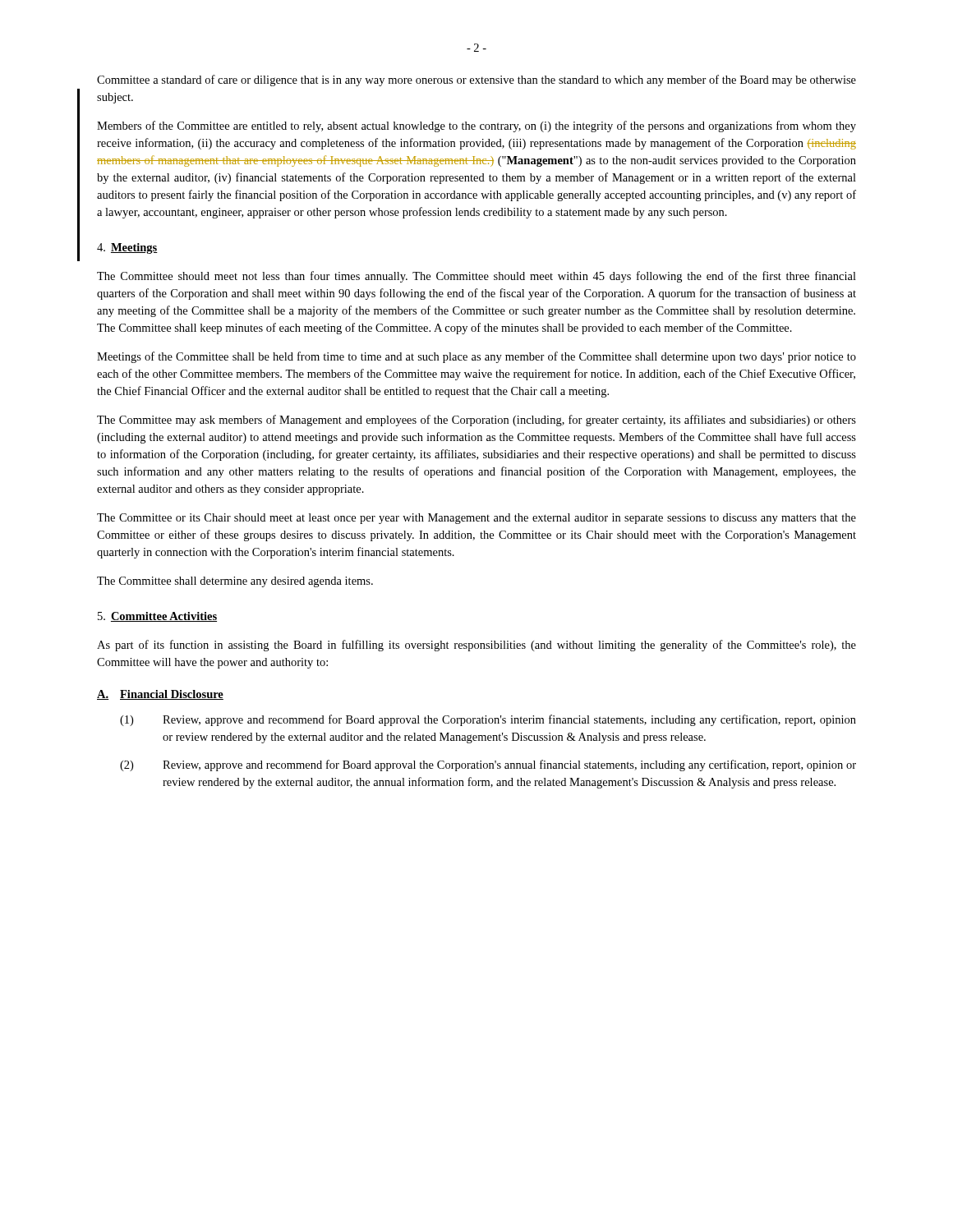Locate the section header containing "5. Committee Activities"
Screen dimensions: 1232x953
(157, 617)
